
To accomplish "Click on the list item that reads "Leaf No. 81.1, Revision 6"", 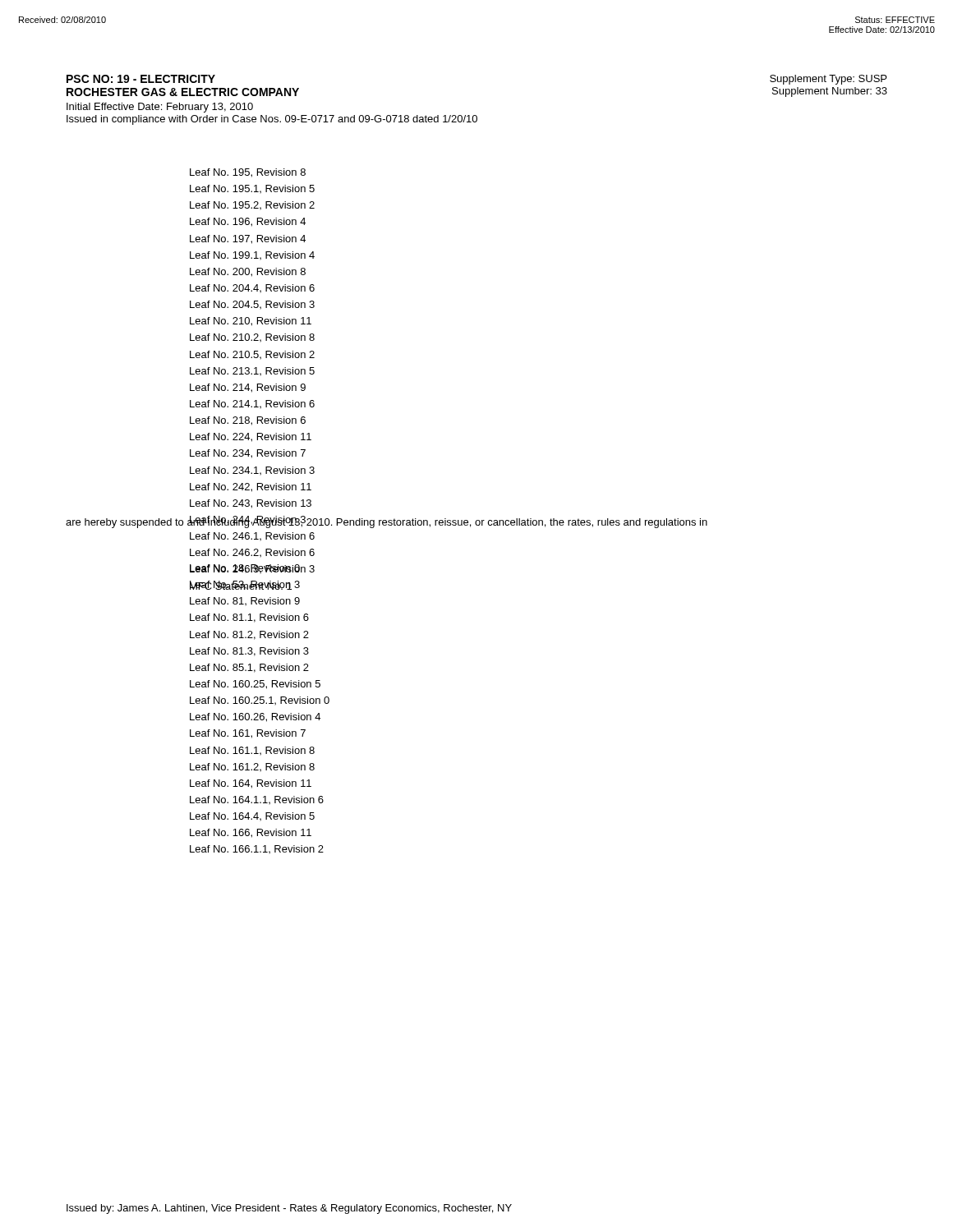I will pyautogui.click(x=249, y=618).
